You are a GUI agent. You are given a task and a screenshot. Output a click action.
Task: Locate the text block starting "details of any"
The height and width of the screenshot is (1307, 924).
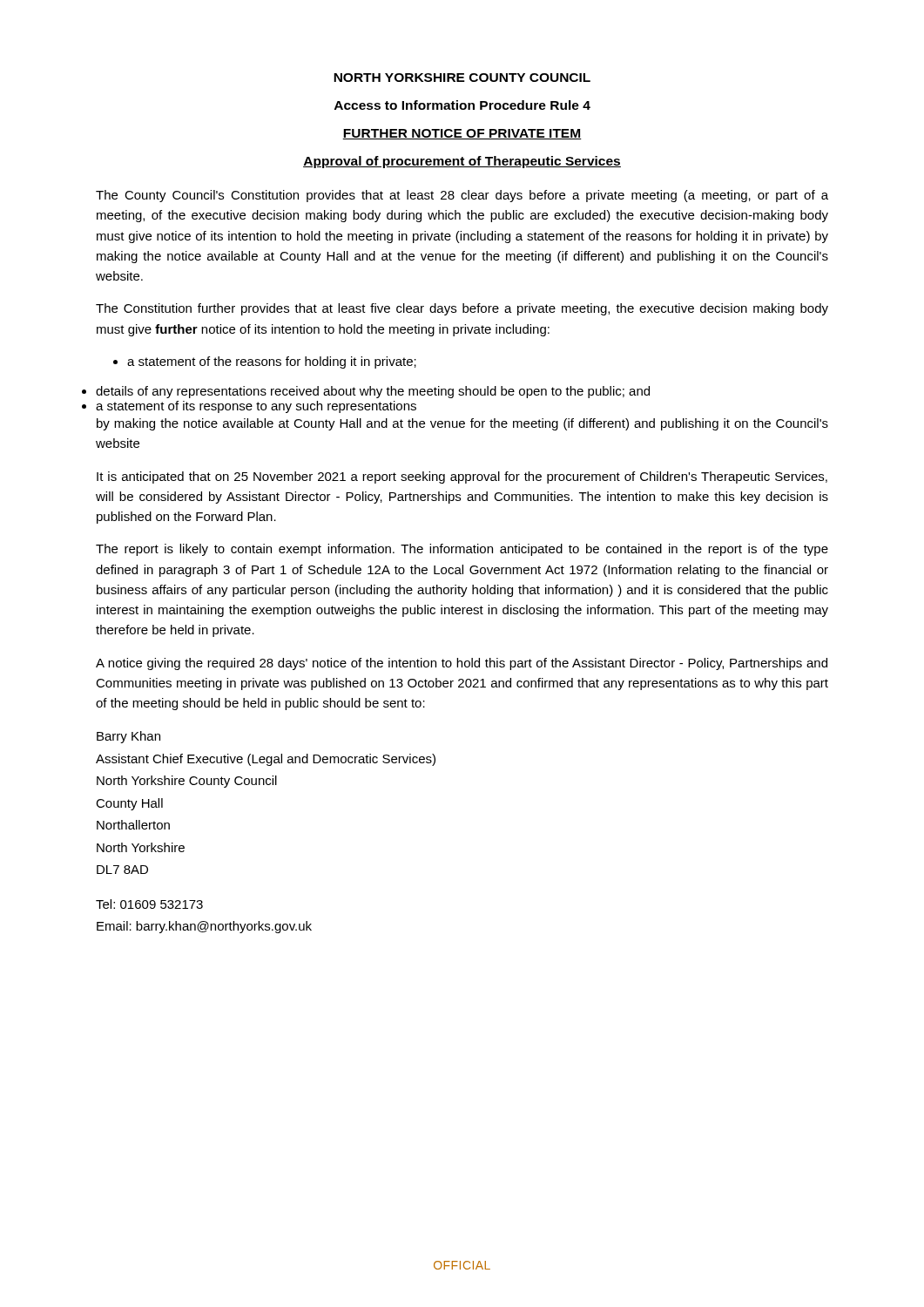462,391
